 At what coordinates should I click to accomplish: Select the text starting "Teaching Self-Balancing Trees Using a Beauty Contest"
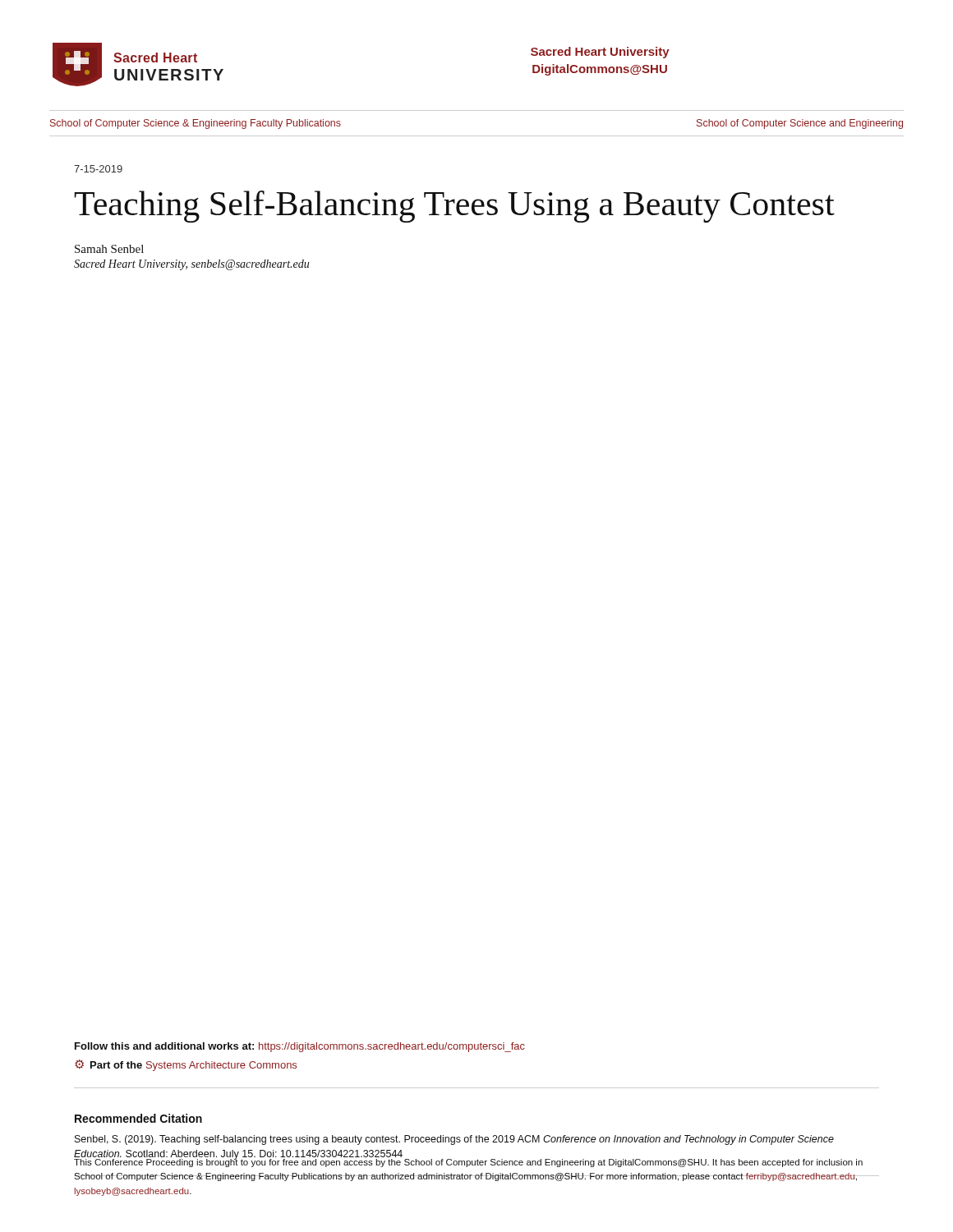[454, 204]
